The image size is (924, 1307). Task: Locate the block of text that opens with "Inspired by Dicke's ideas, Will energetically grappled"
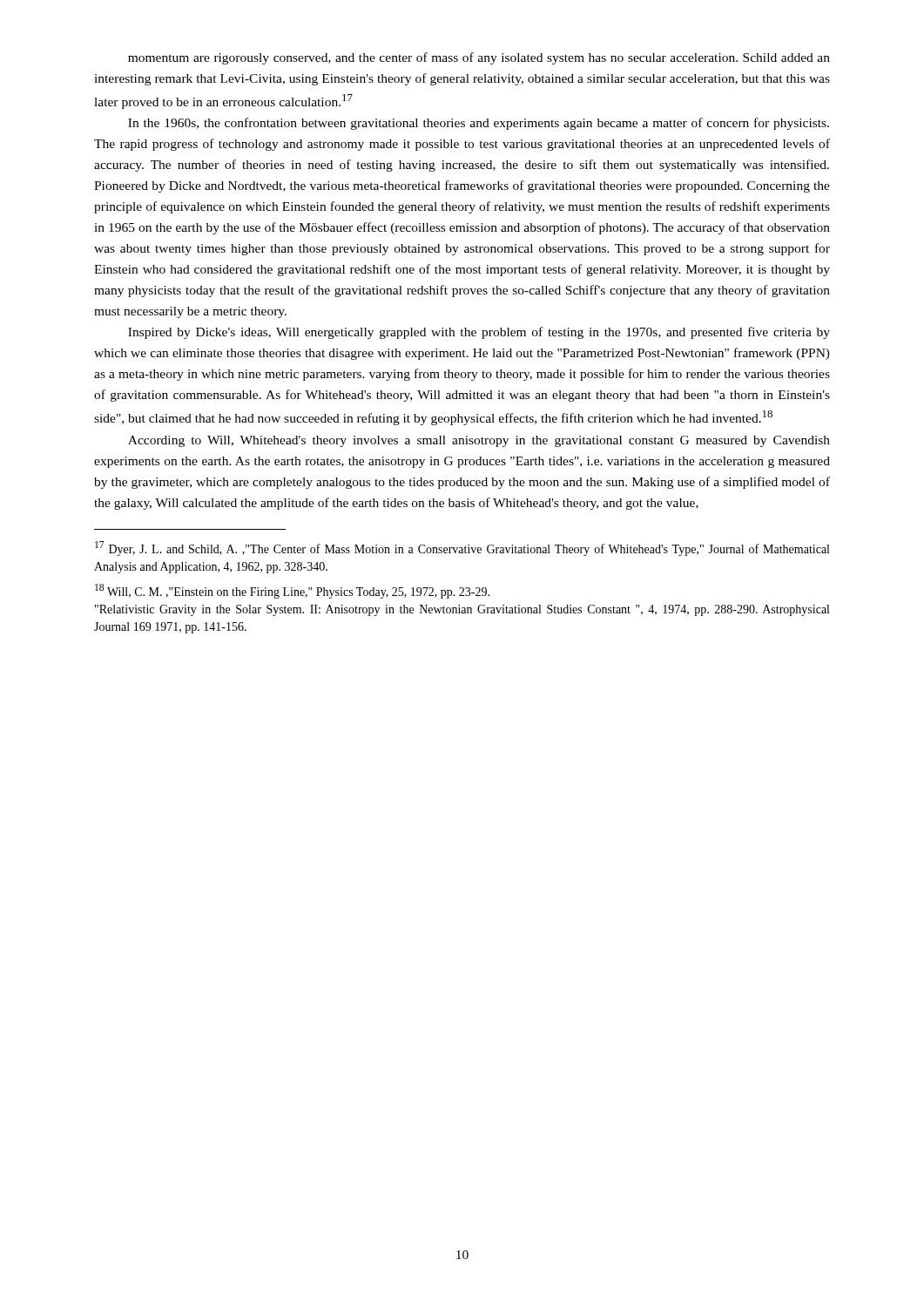coord(462,376)
